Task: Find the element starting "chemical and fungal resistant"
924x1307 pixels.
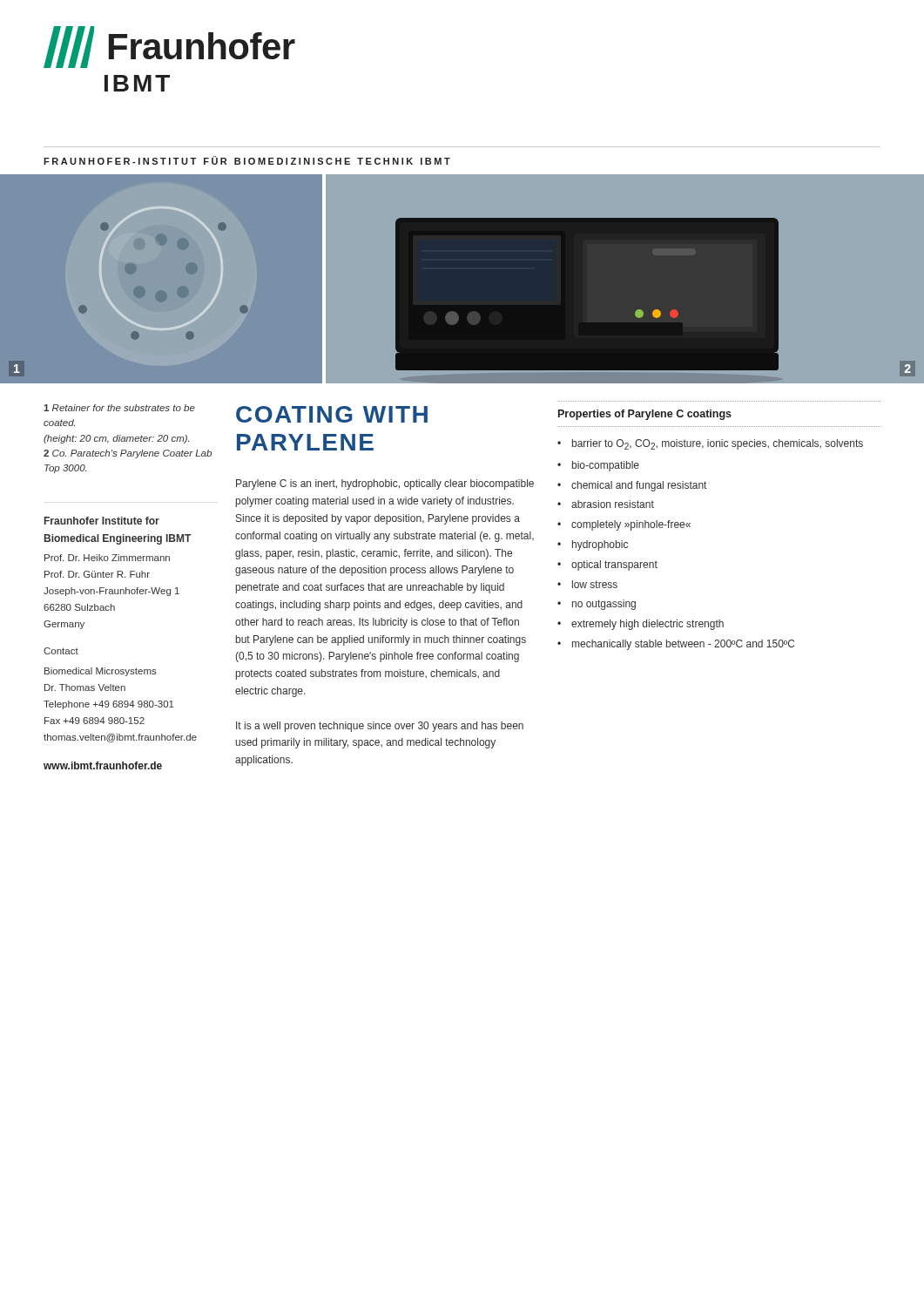Action: click(x=639, y=485)
